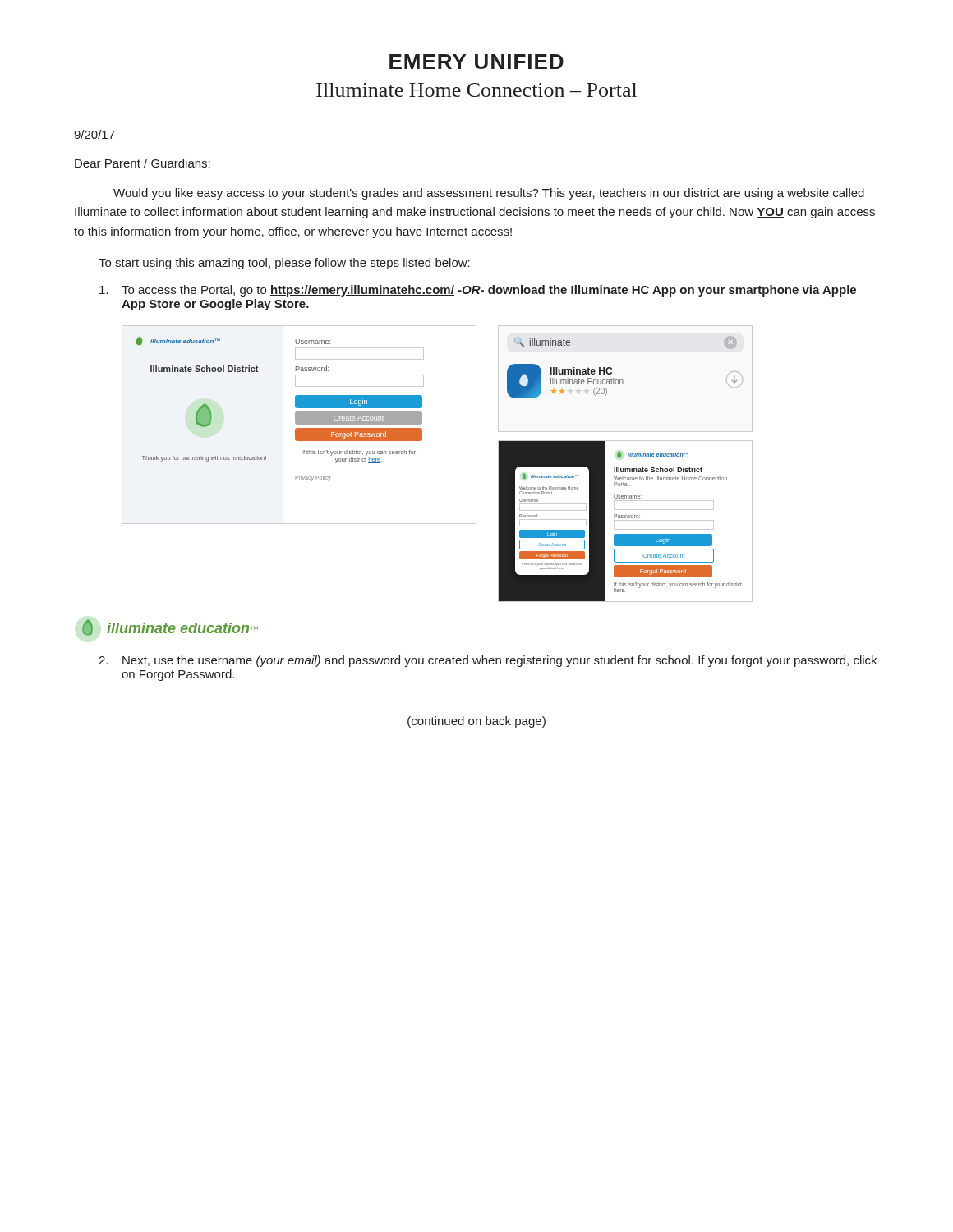Select the title that reads "EMERY UNIFIED Illuminate Home Connection –"

(476, 76)
